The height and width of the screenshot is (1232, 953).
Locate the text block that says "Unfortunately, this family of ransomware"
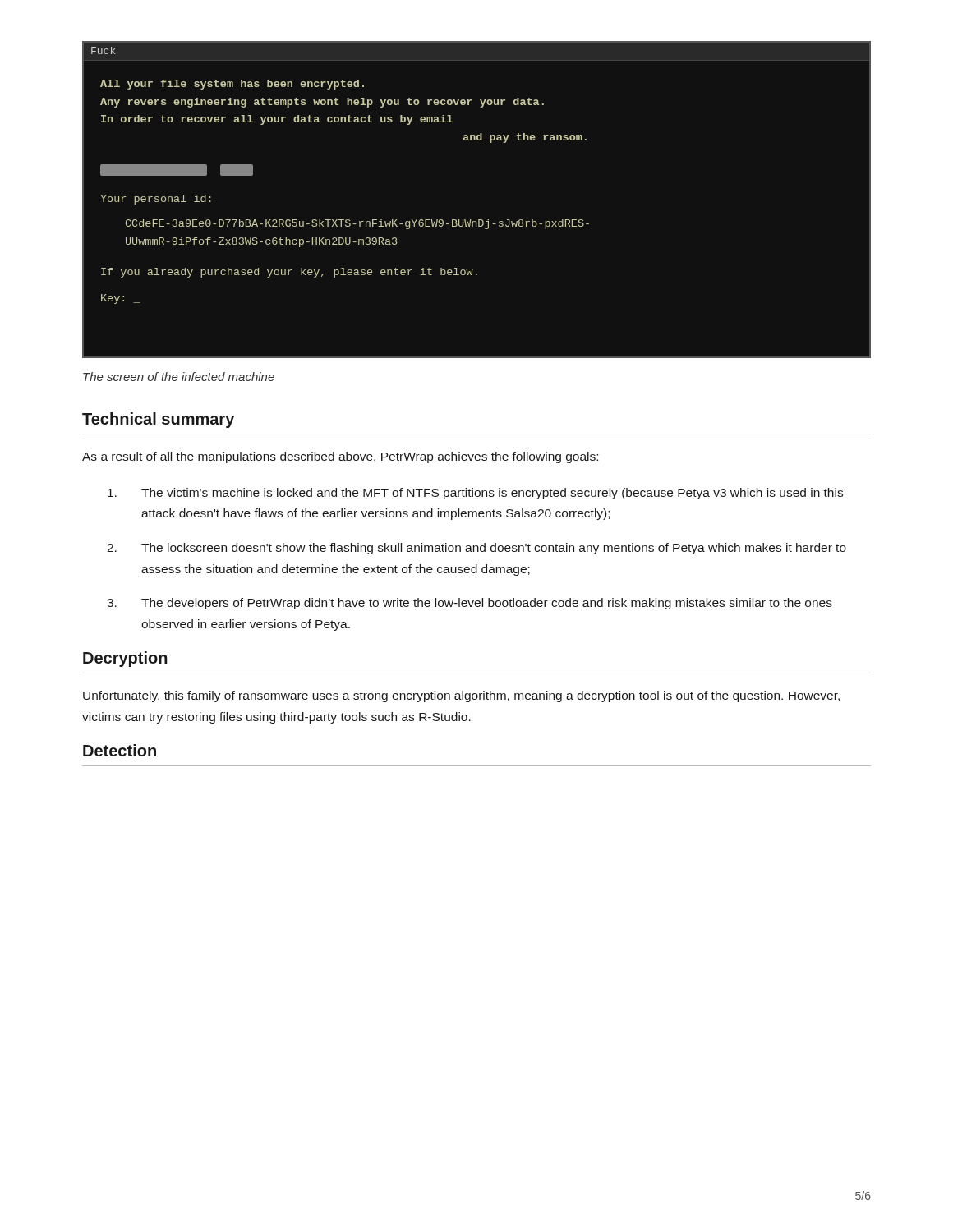(461, 706)
